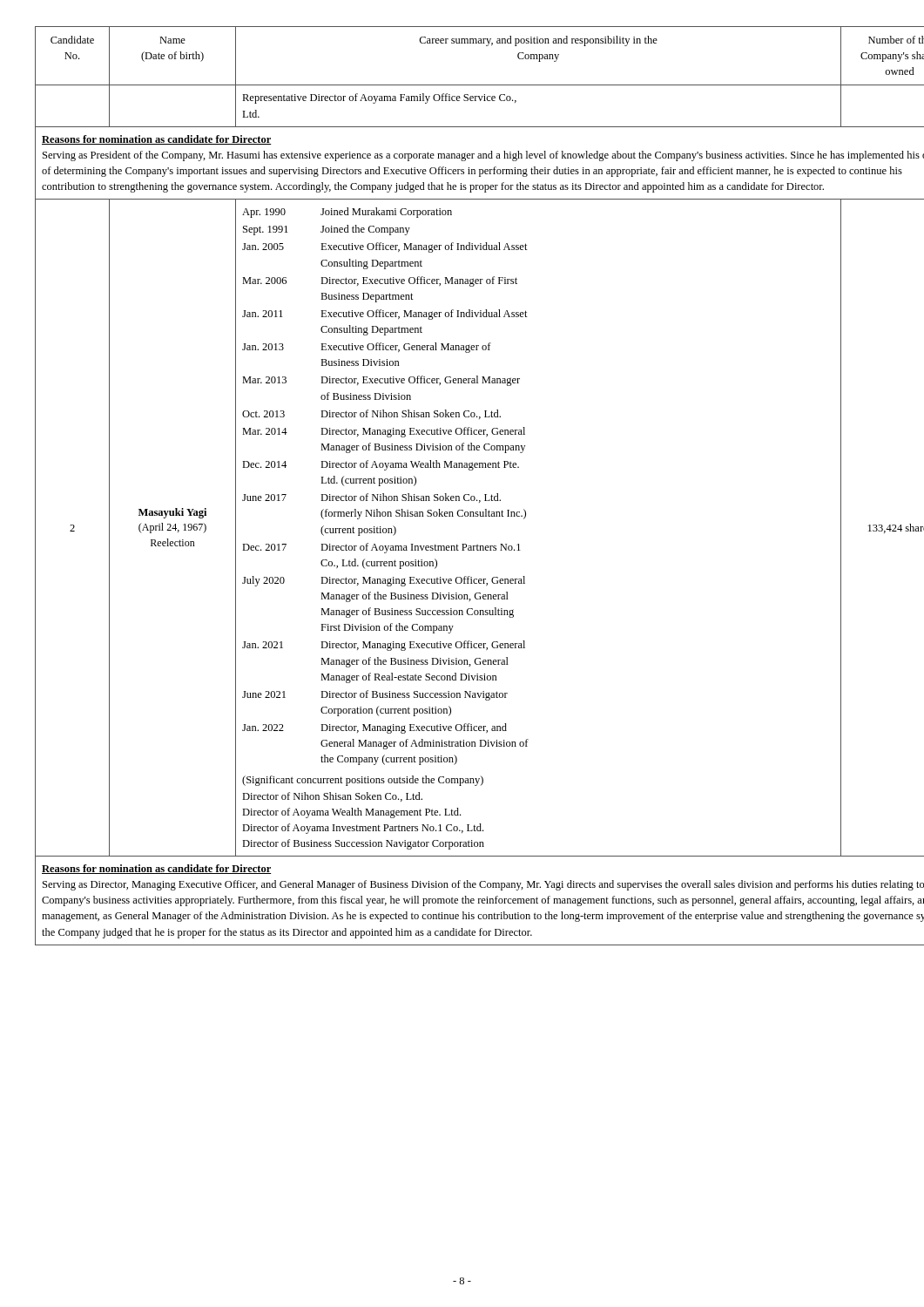924x1307 pixels.
Task: Find the table that mentions "Number of the Company's shares"
Action: tap(462, 486)
